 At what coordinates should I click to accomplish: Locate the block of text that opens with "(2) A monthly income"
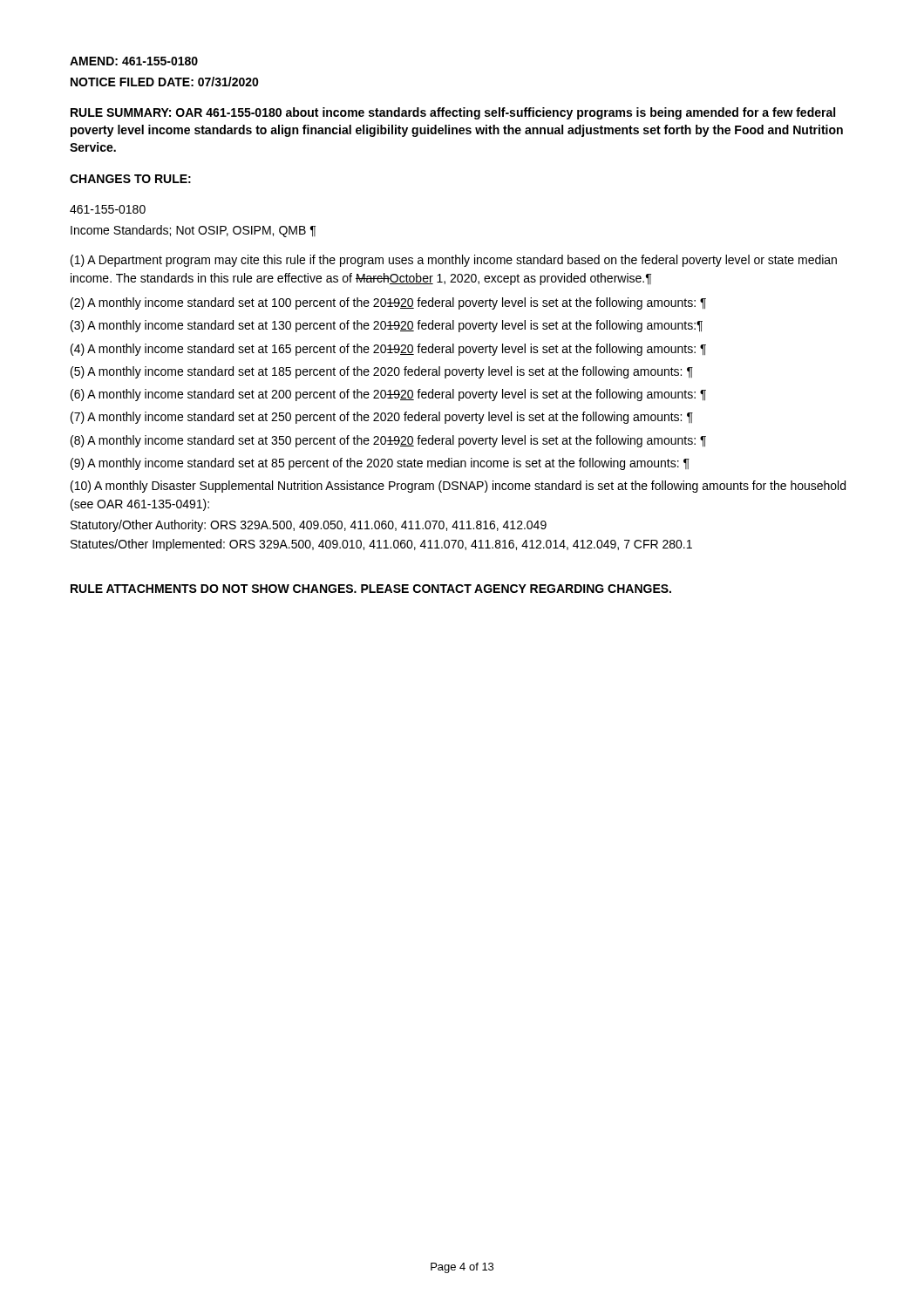click(462, 303)
